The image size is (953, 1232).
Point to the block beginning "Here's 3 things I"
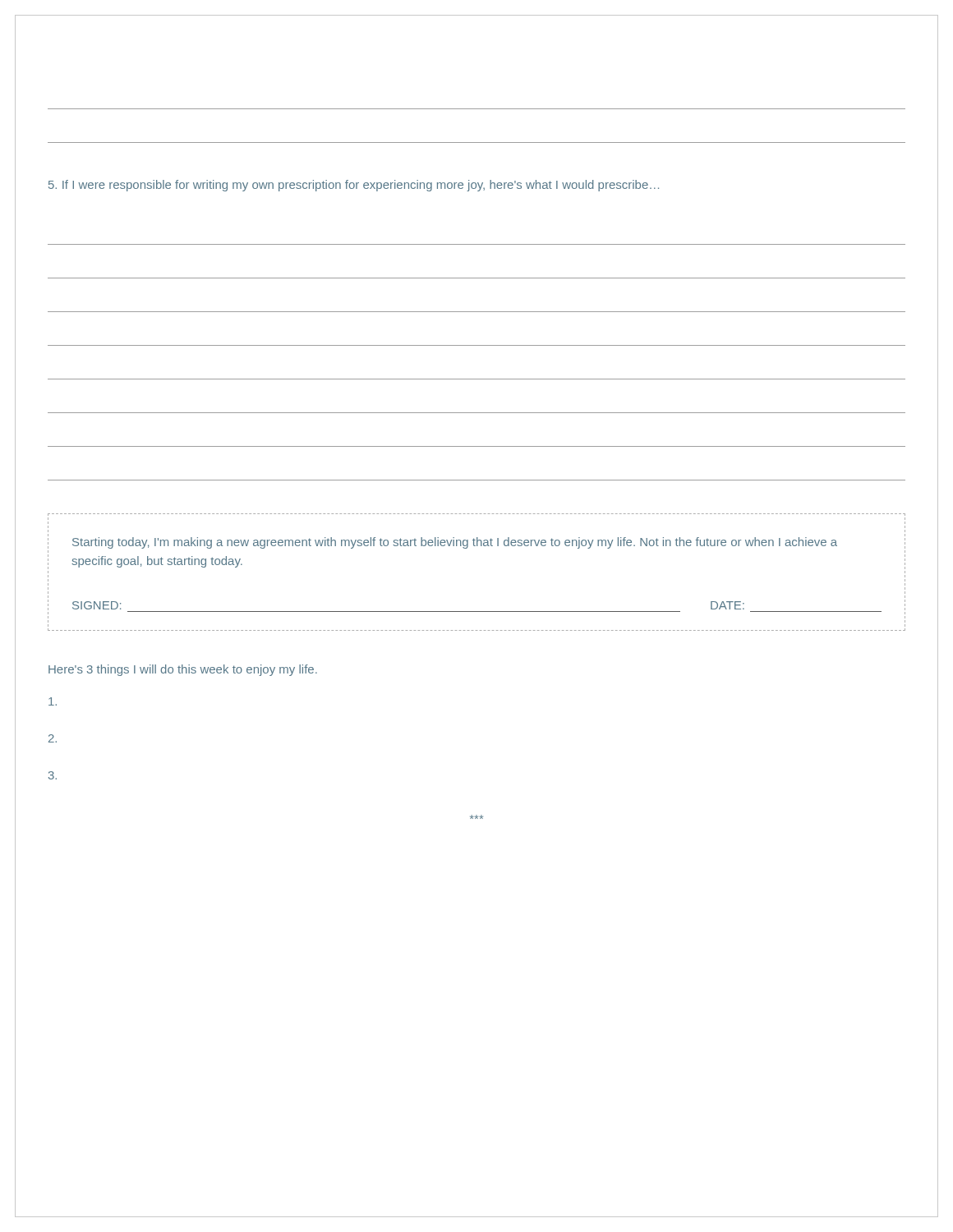coord(183,669)
